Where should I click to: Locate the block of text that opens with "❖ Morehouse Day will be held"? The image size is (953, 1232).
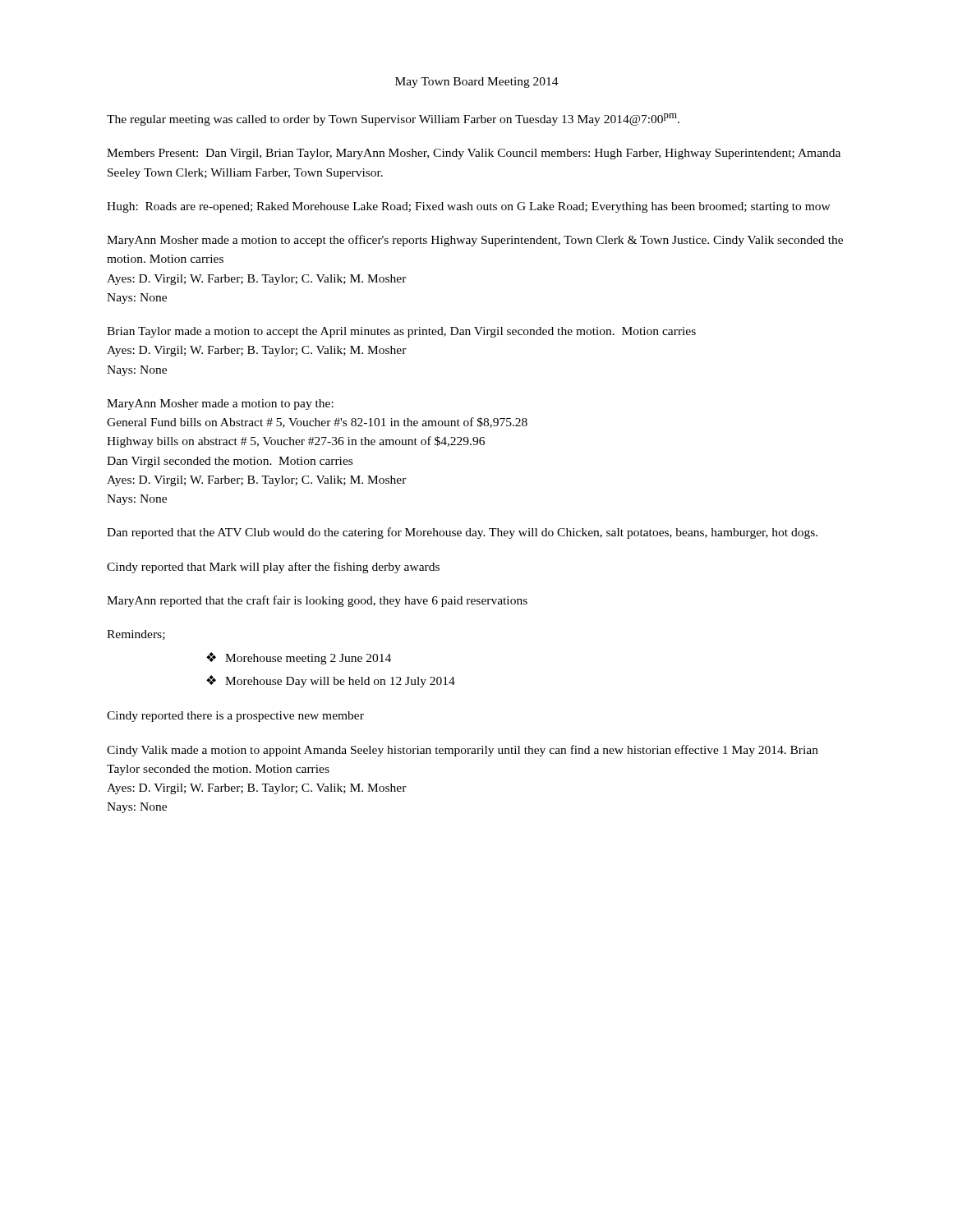(x=330, y=681)
